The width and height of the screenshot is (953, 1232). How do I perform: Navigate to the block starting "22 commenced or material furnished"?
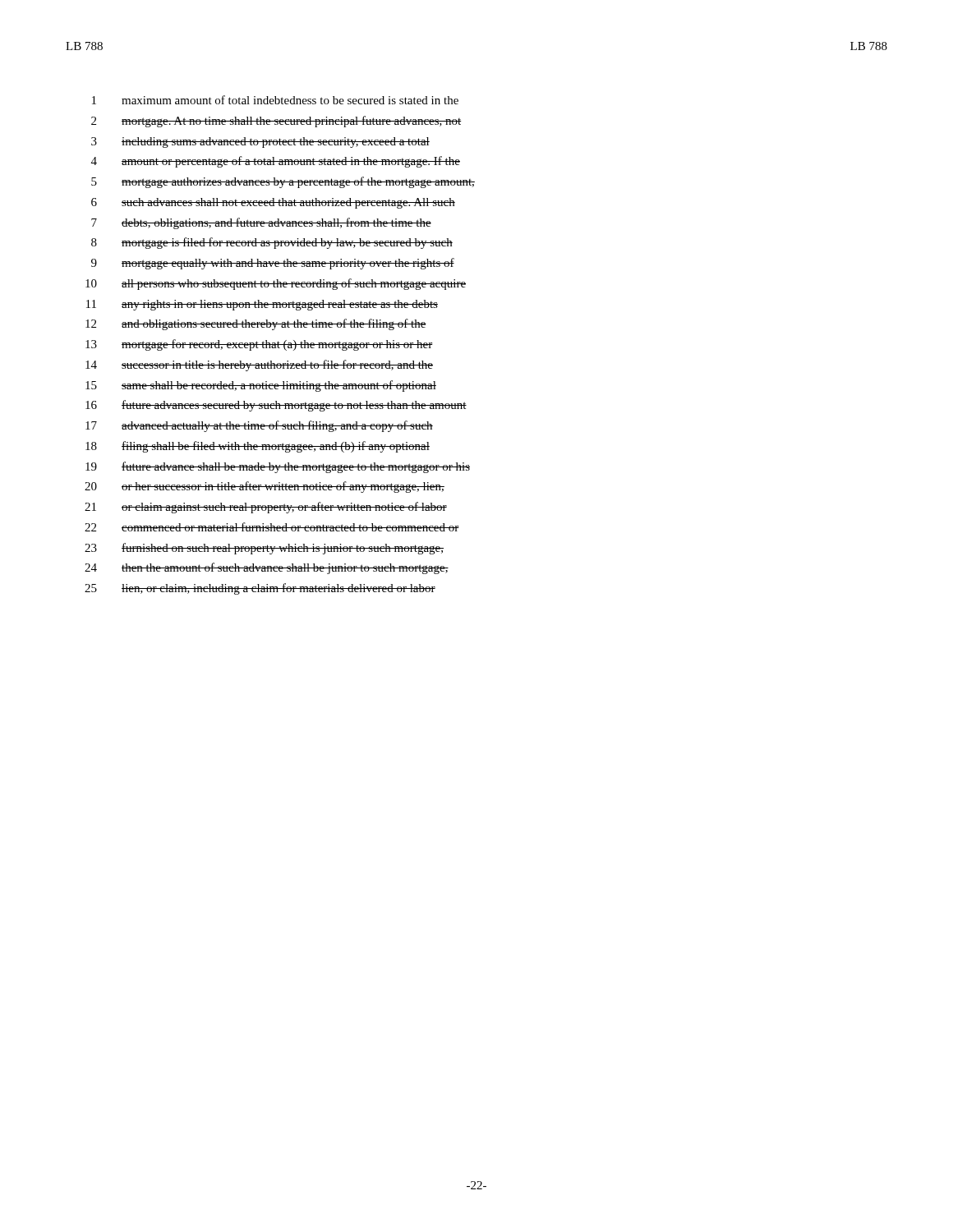click(272, 527)
